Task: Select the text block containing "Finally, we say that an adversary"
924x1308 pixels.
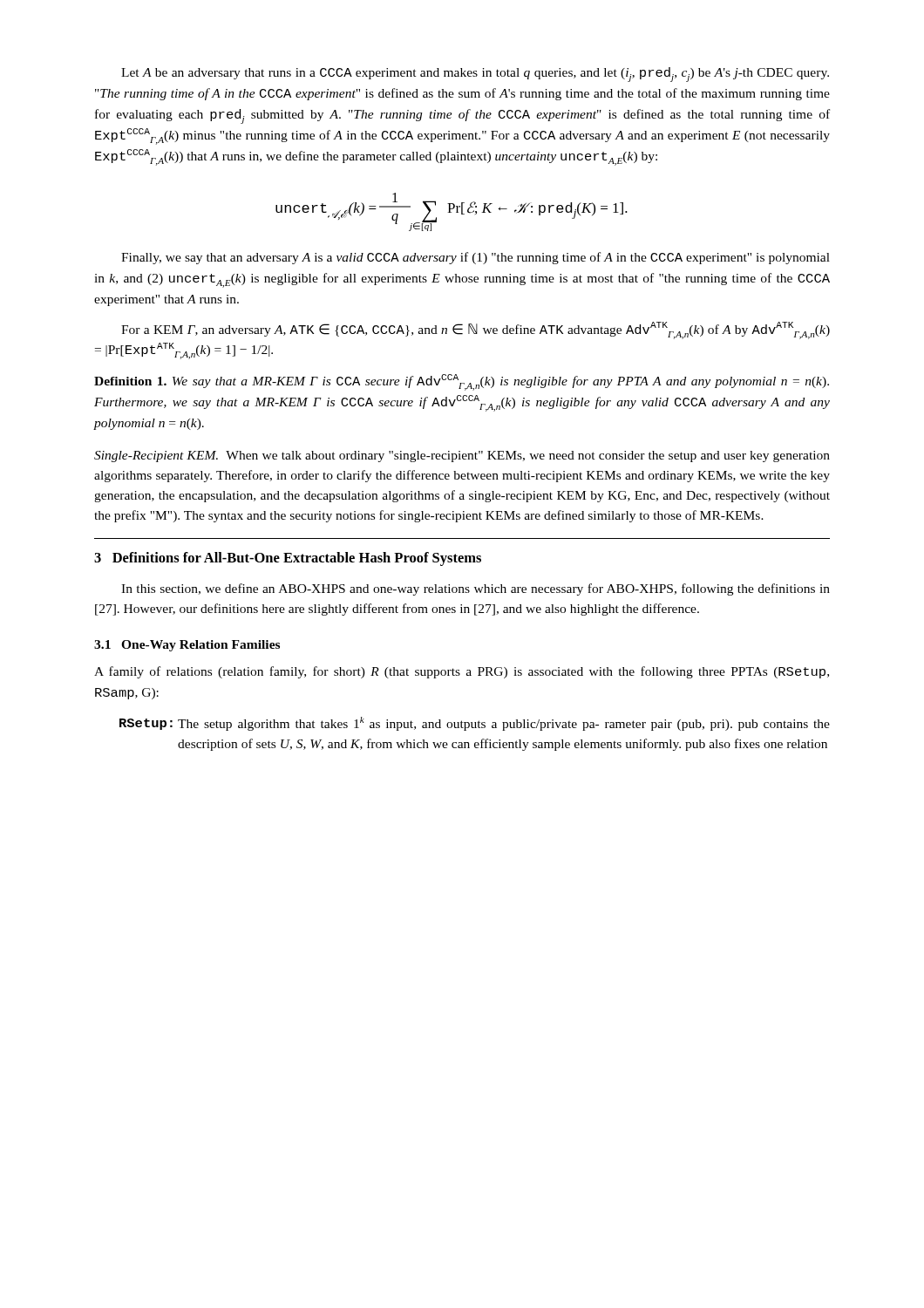Action: pyautogui.click(x=462, y=278)
